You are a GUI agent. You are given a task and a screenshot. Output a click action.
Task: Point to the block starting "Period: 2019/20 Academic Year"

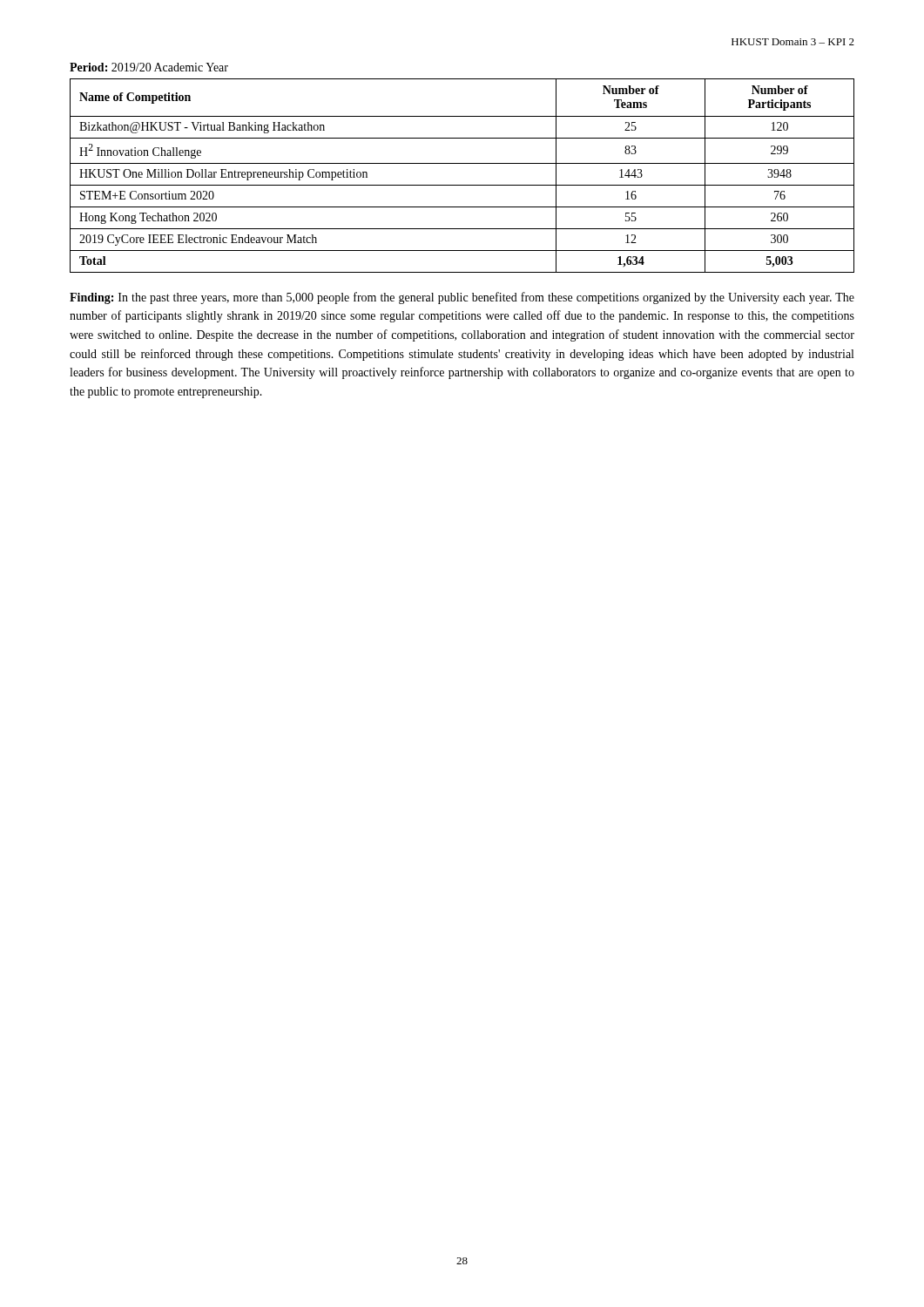149,68
